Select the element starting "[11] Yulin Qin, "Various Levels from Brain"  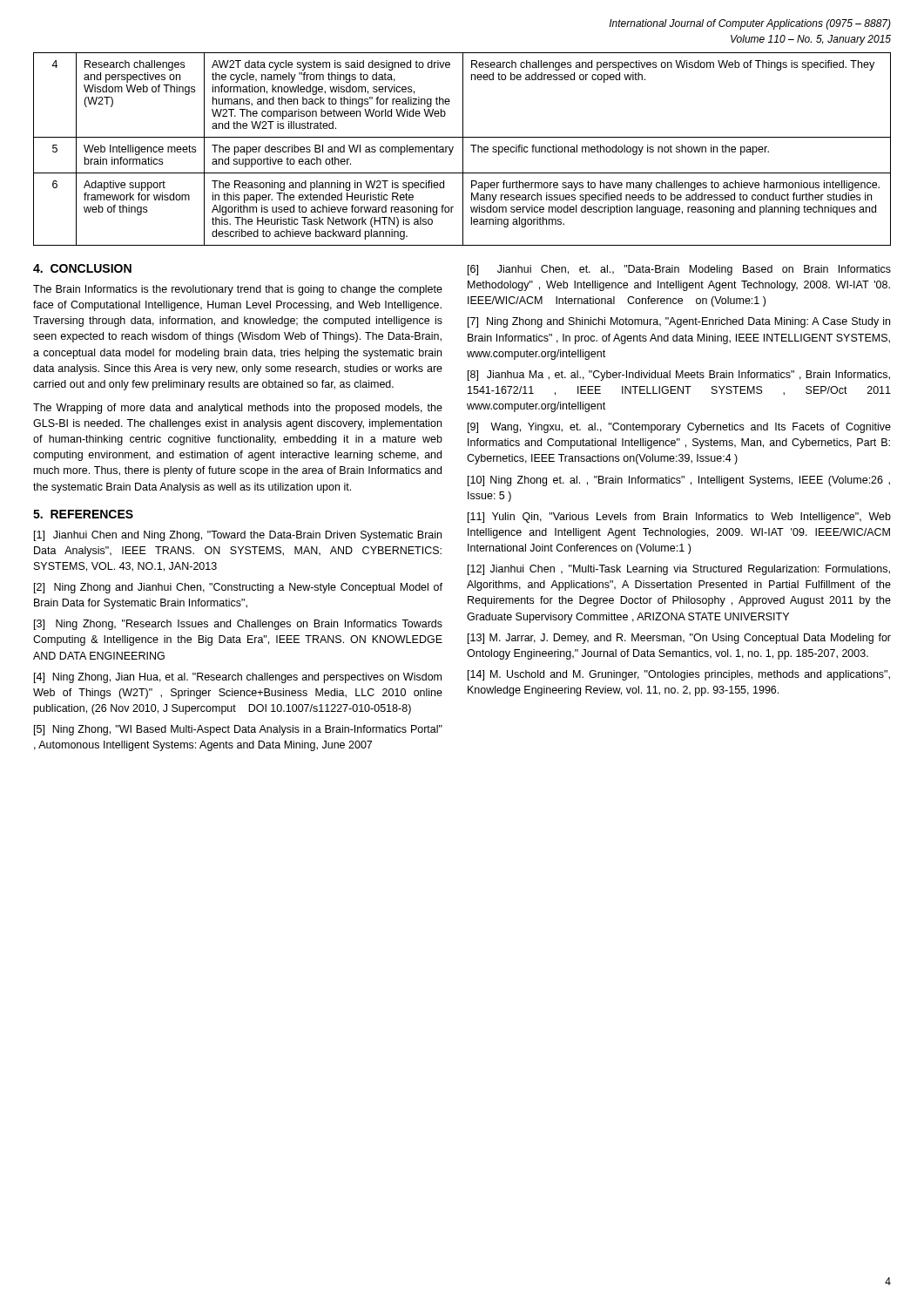click(679, 532)
